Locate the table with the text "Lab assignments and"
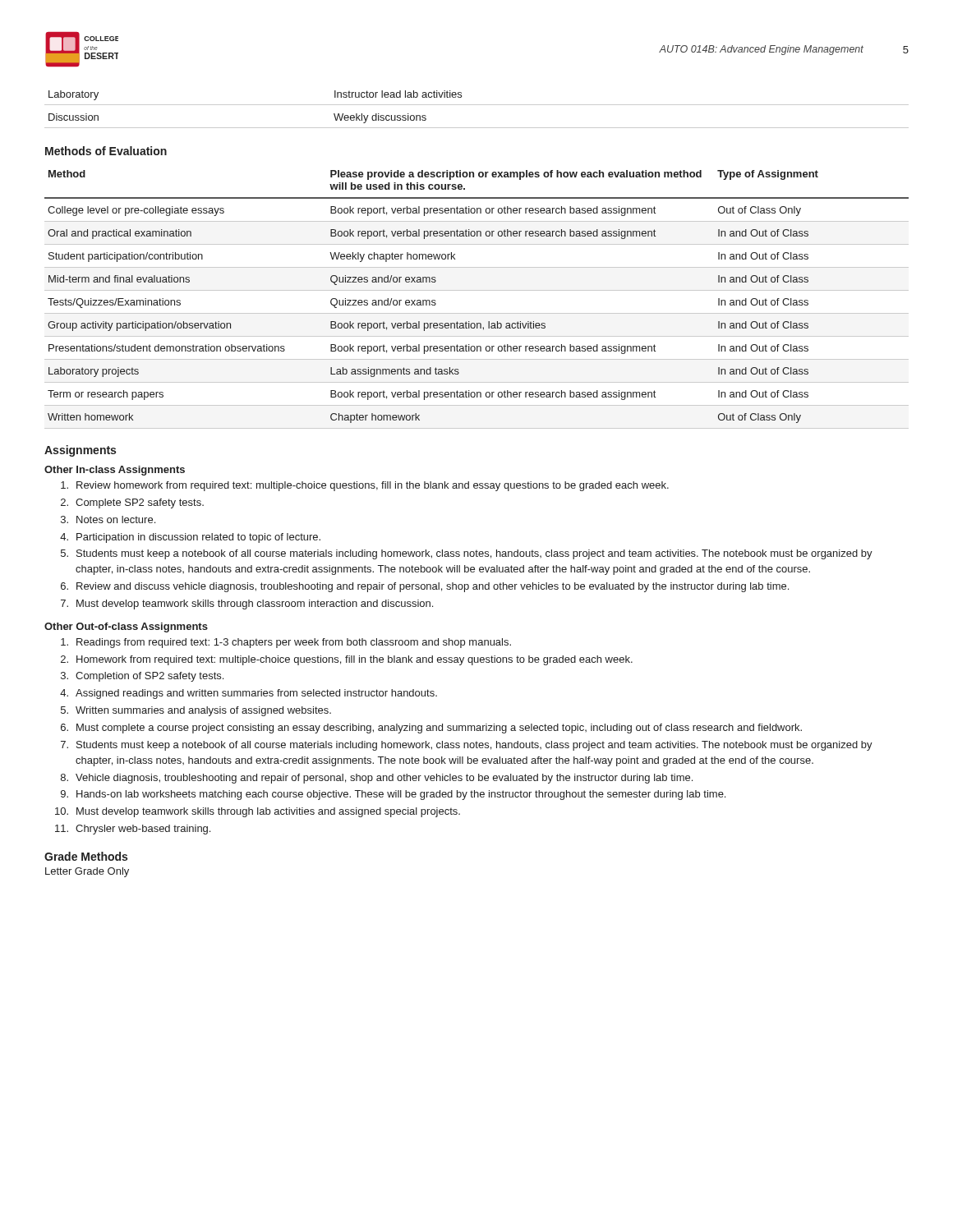This screenshot has width=953, height=1232. [476, 296]
